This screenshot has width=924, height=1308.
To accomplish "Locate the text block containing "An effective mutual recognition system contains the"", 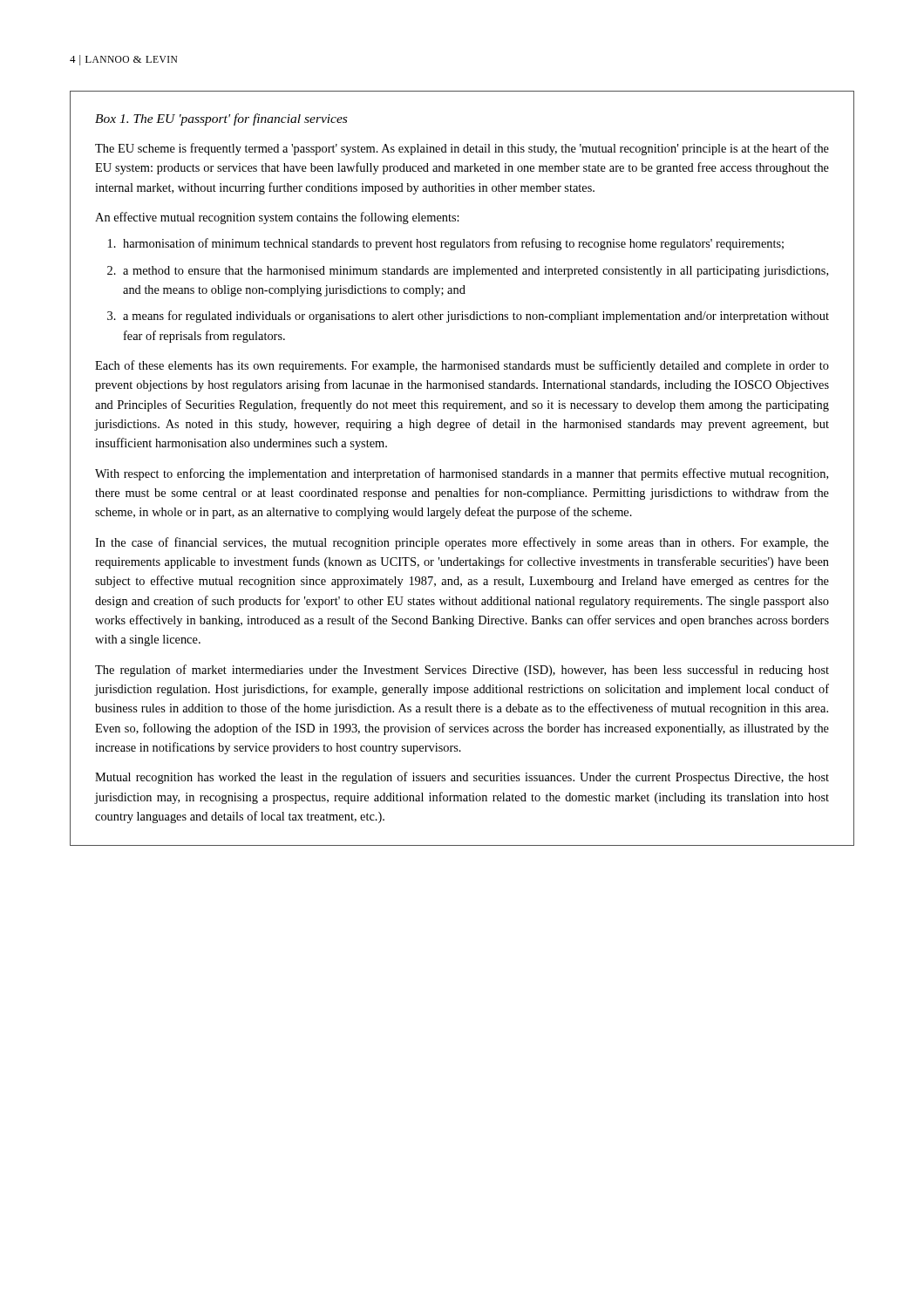I will [x=277, y=217].
